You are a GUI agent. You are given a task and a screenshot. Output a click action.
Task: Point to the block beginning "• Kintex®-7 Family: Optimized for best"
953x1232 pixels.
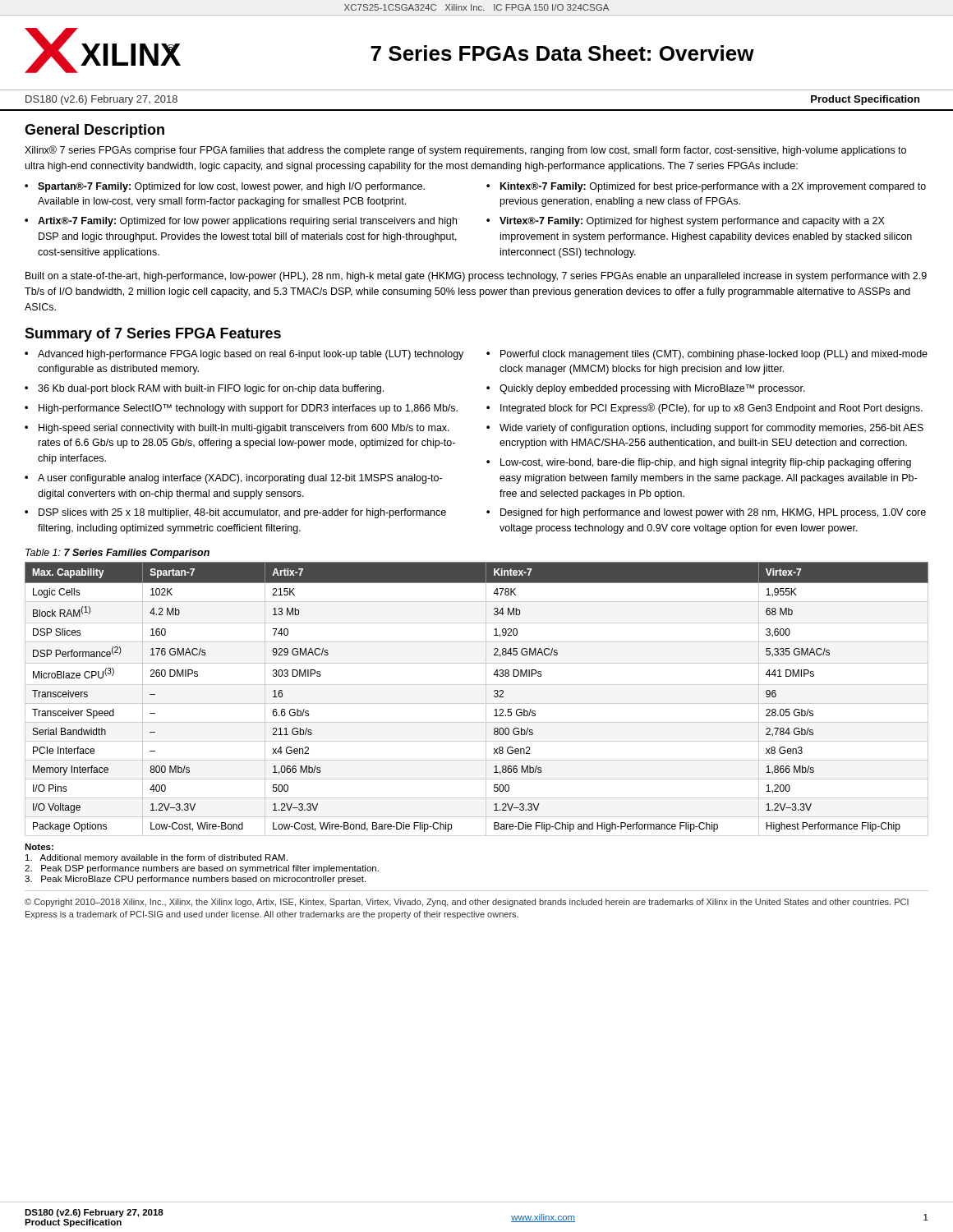pyautogui.click(x=706, y=193)
